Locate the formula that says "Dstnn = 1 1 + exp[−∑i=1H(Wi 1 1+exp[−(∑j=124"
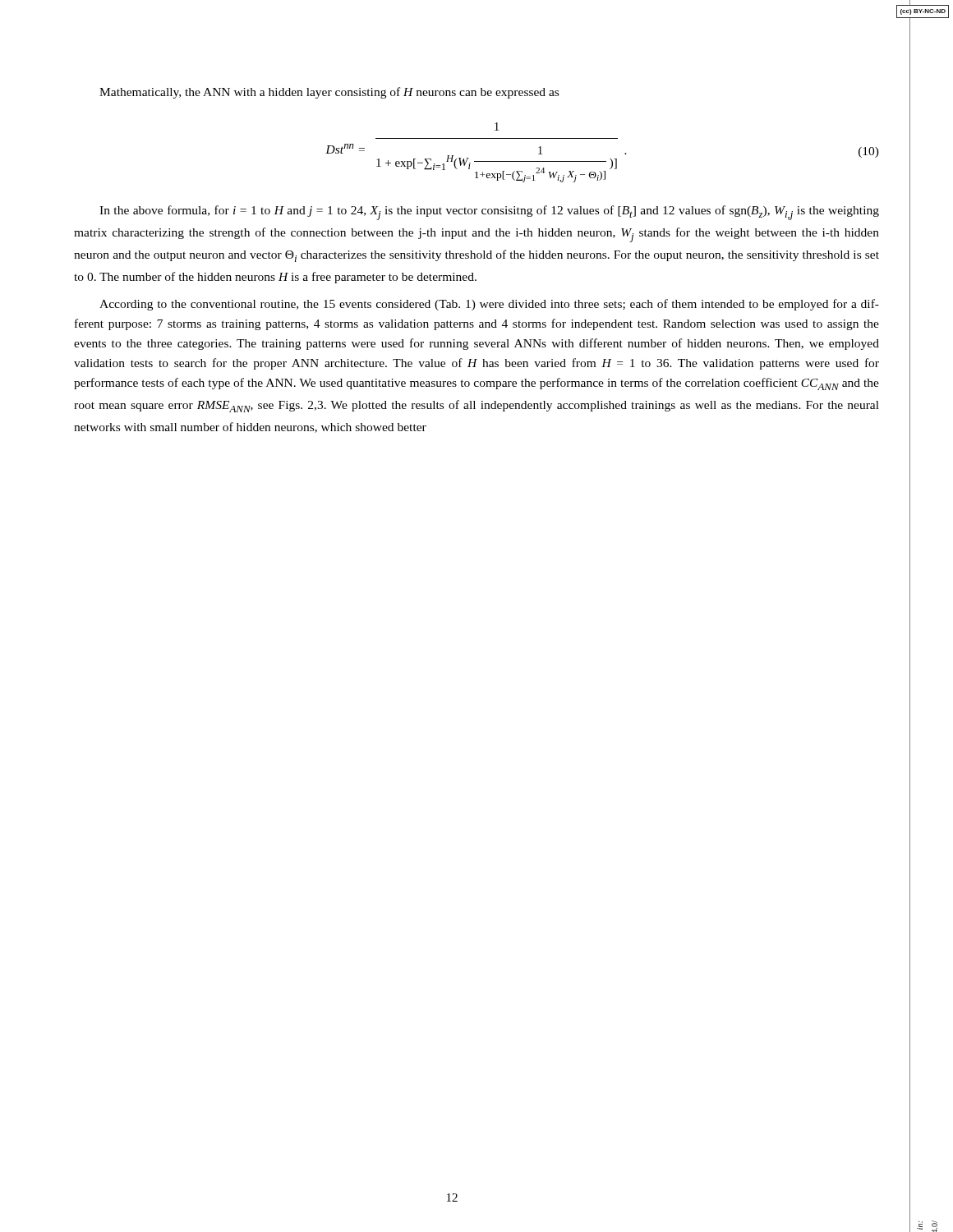The height and width of the screenshot is (1232, 953). tap(602, 151)
